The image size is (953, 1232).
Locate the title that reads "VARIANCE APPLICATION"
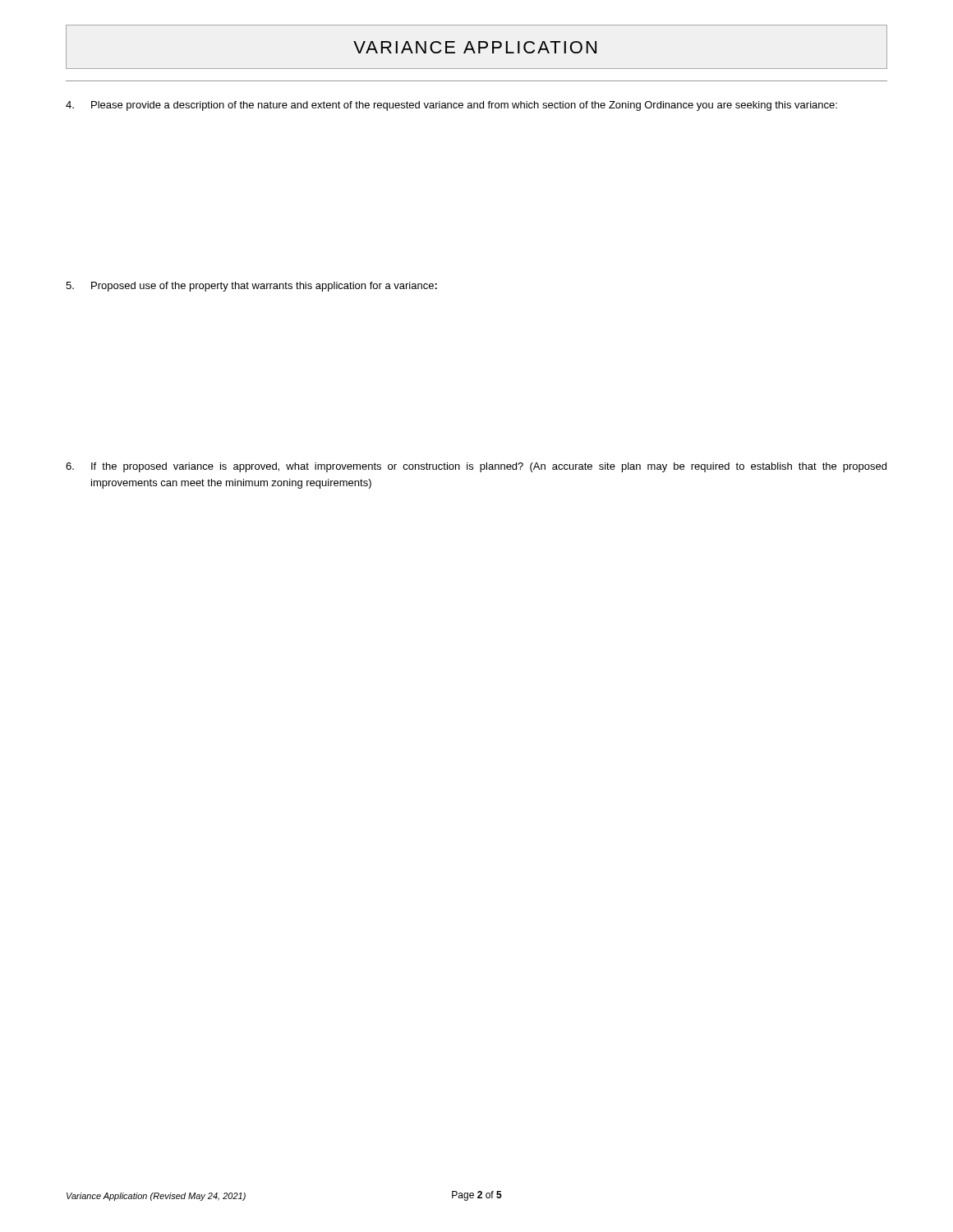(476, 48)
